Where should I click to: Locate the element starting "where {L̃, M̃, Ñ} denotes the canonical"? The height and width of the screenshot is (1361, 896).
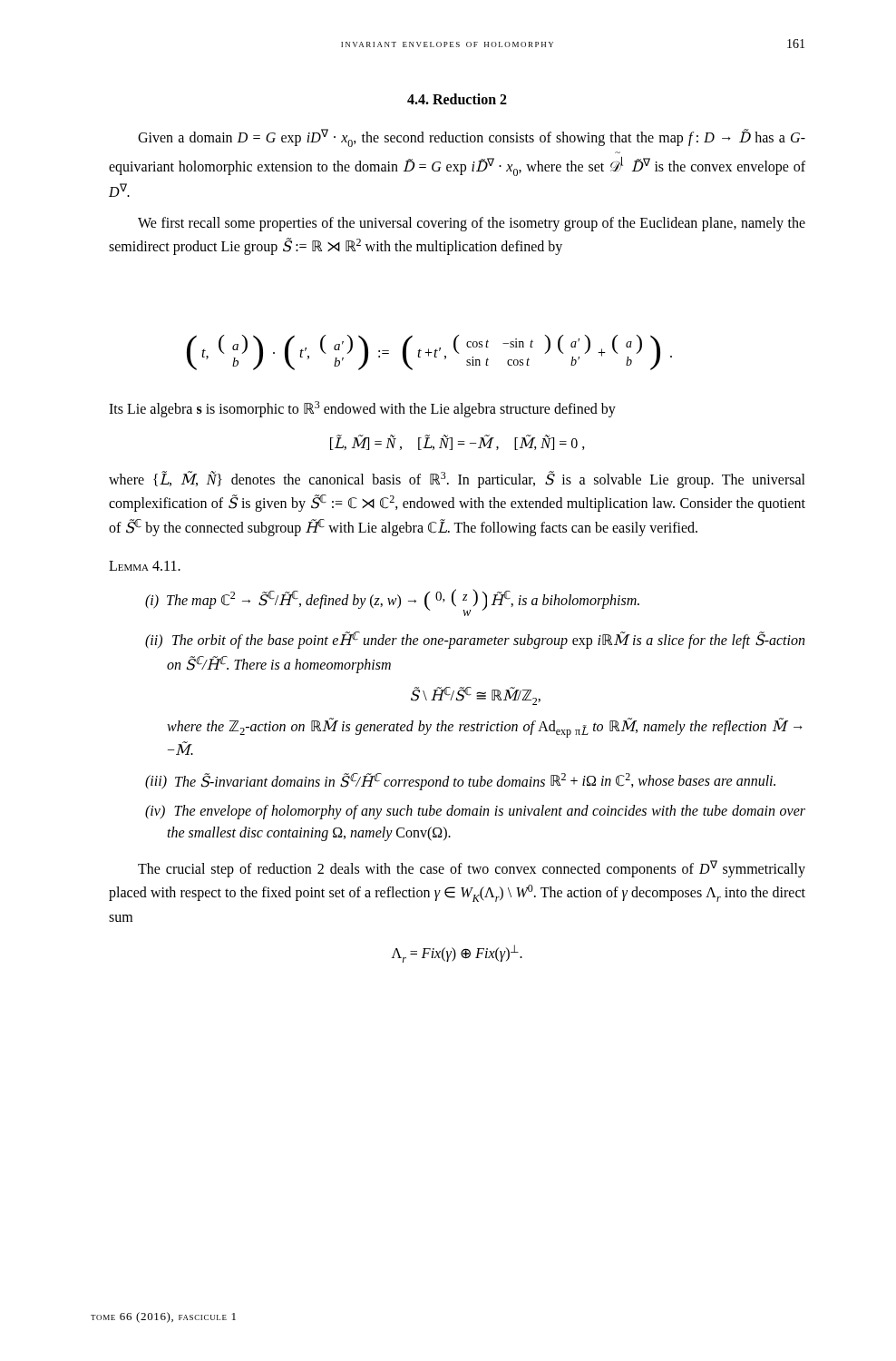tap(457, 502)
